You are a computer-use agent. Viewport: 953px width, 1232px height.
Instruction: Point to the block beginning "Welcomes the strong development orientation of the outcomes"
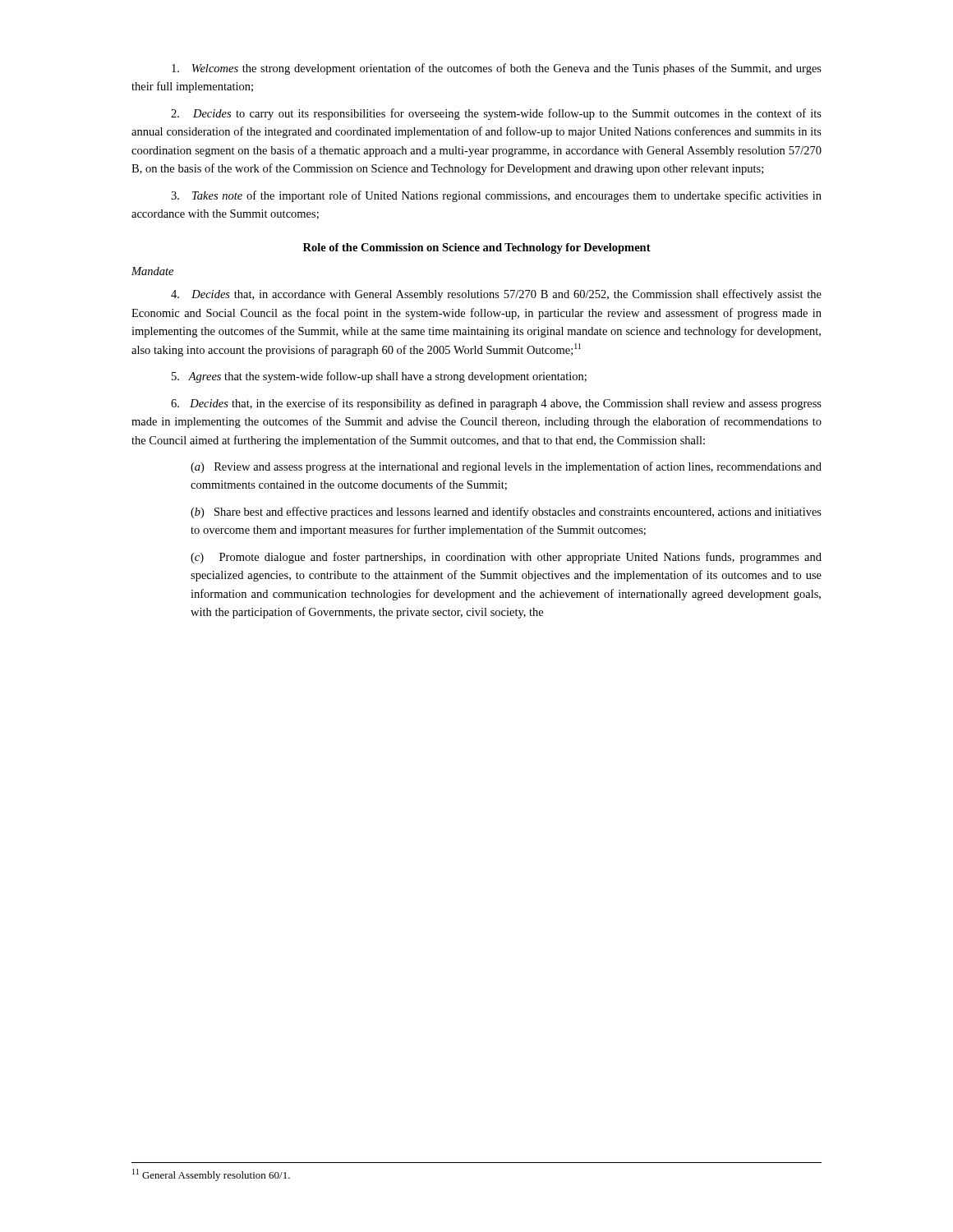pos(476,77)
